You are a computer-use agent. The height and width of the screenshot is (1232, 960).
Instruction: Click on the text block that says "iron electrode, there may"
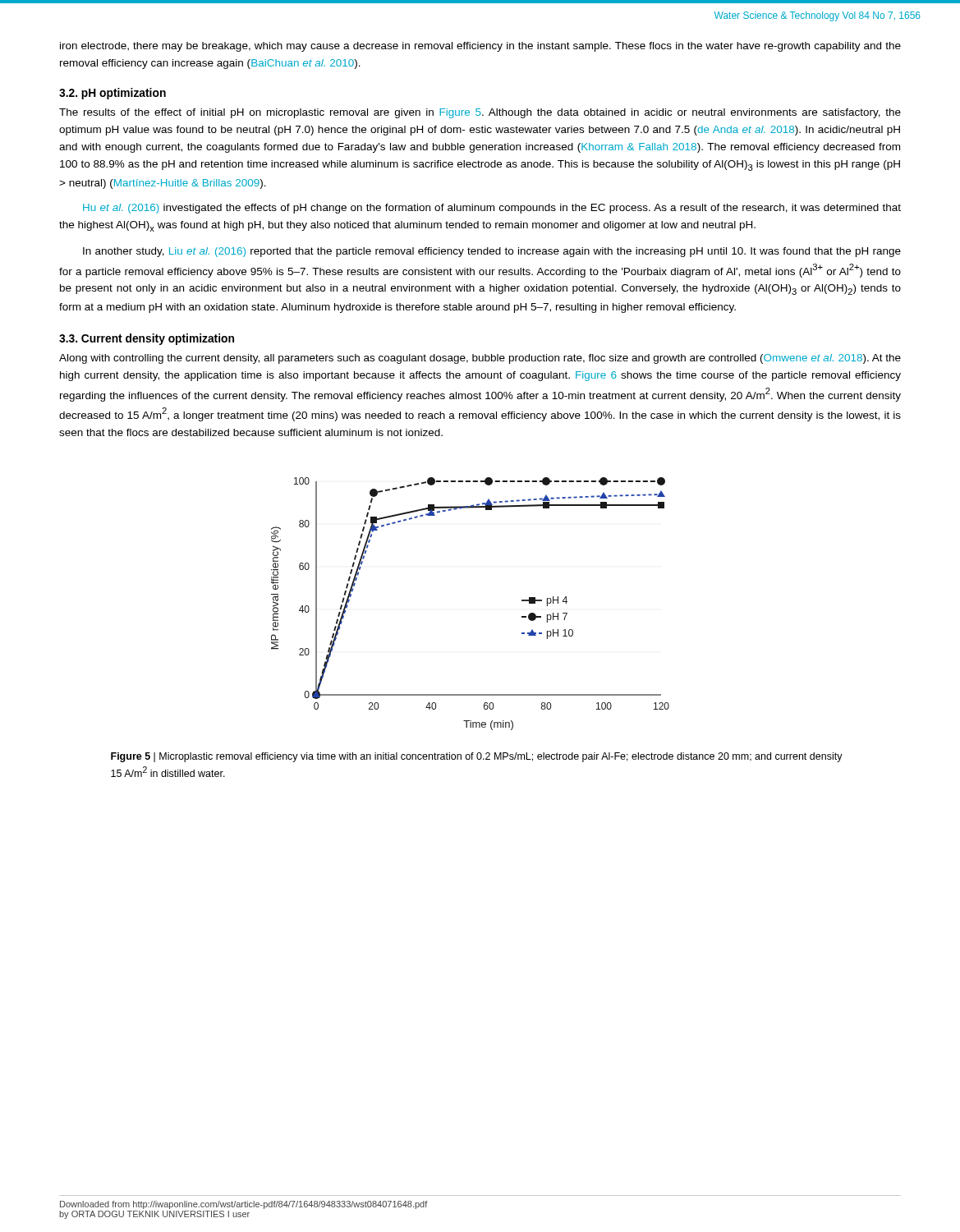[480, 54]
